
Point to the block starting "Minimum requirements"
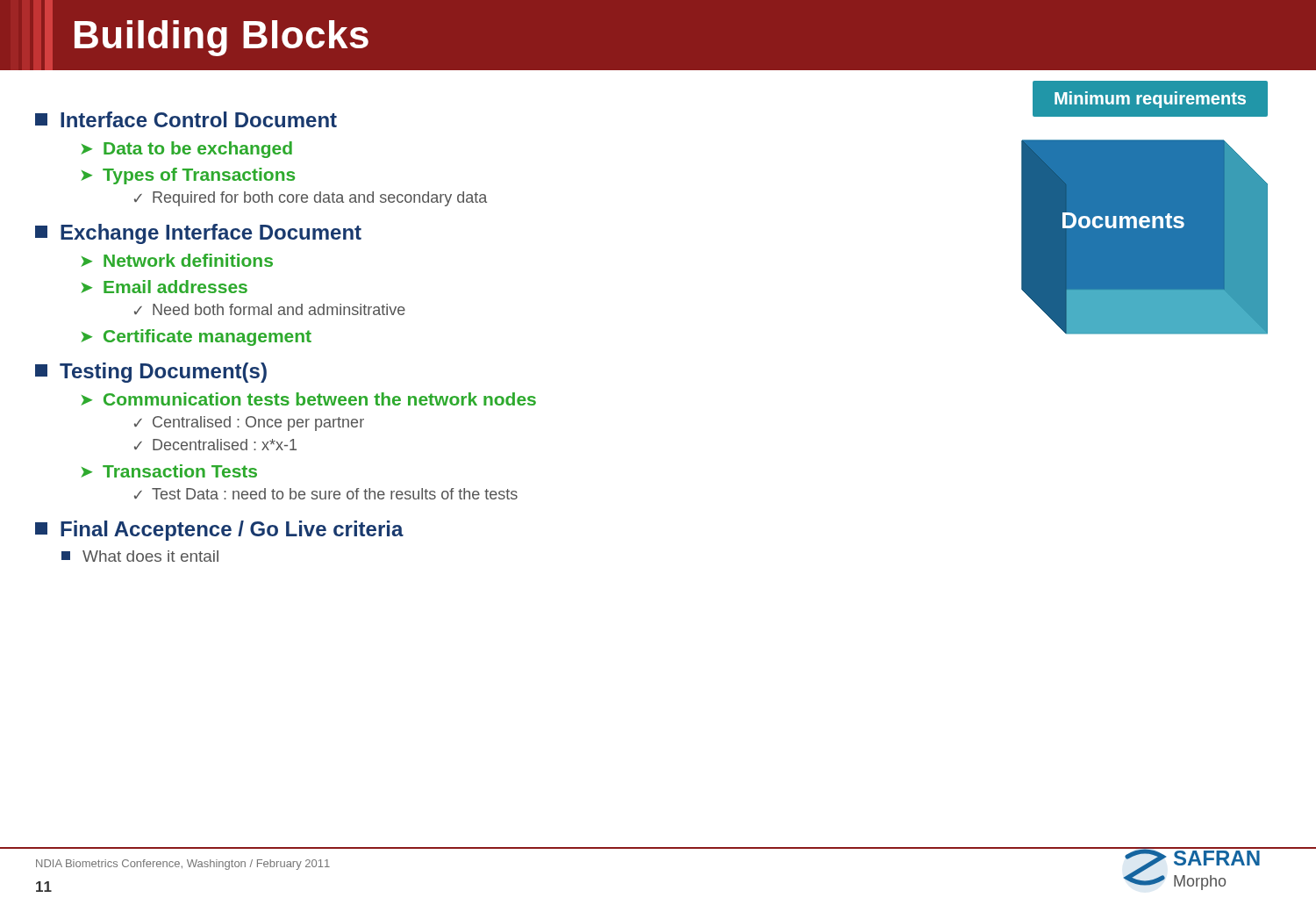(x=1150, y=98)
